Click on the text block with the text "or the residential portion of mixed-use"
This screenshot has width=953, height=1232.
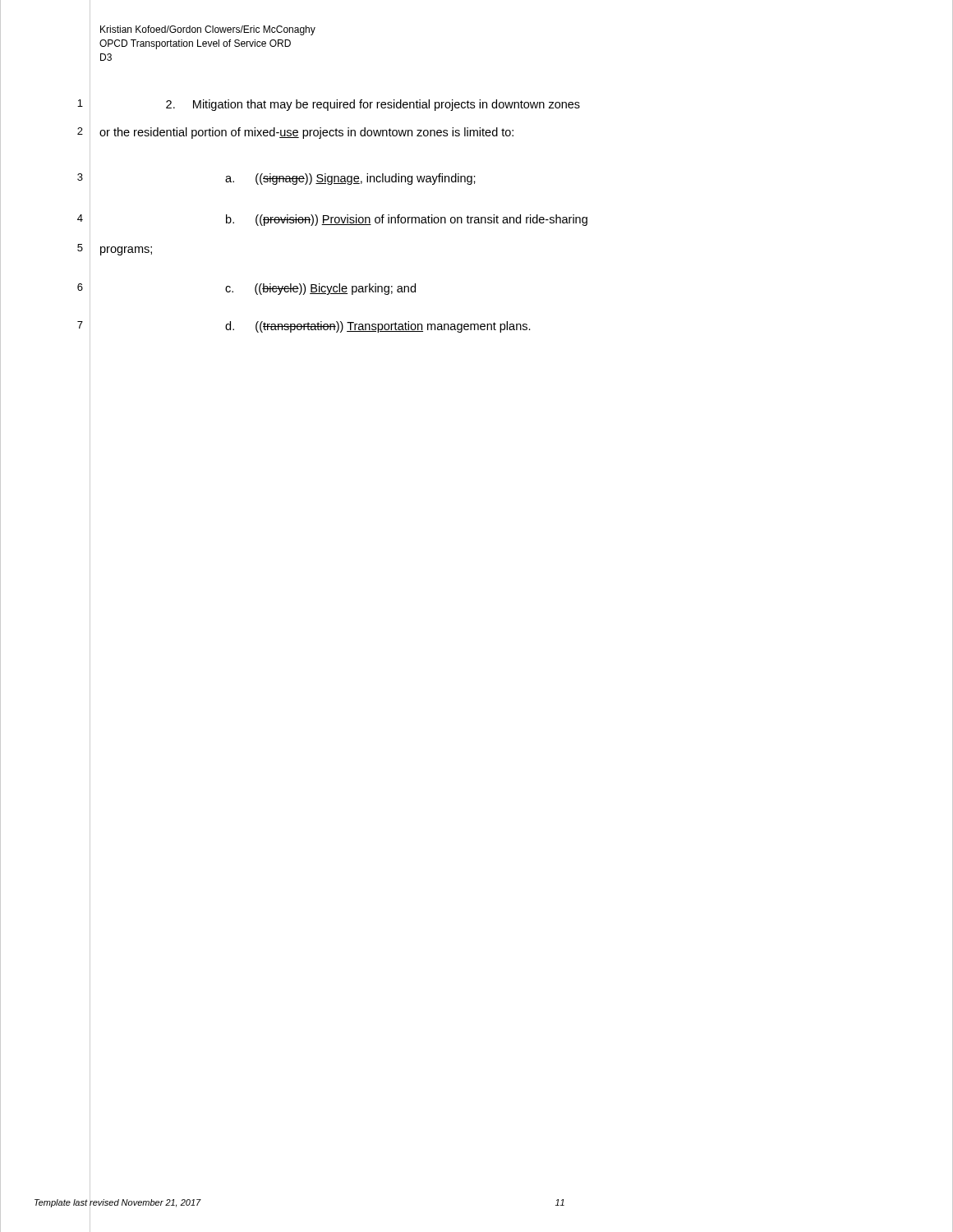point(307,132)
